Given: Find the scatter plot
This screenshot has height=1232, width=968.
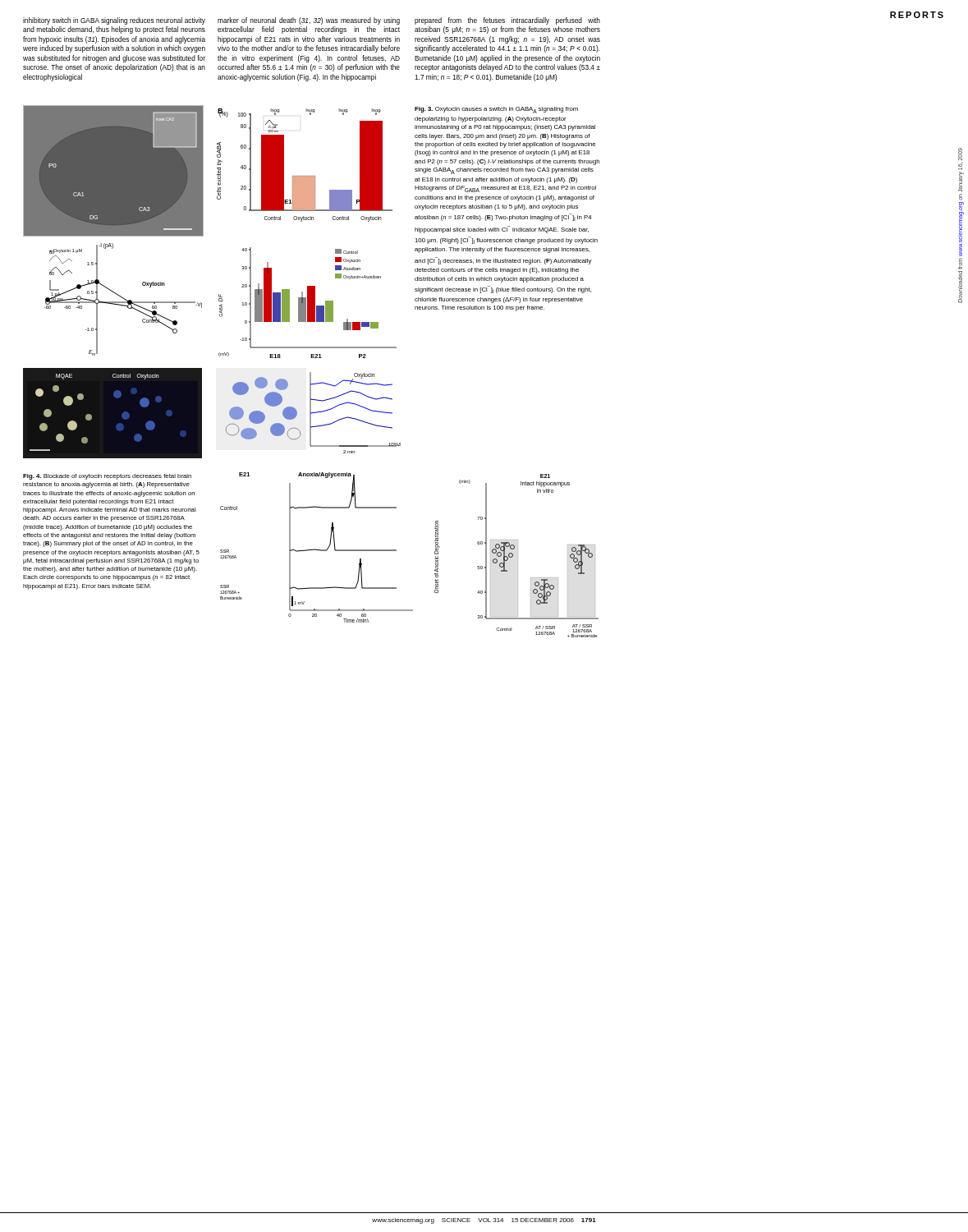Looking at the screenshot, I should click(x=516, y=553).
